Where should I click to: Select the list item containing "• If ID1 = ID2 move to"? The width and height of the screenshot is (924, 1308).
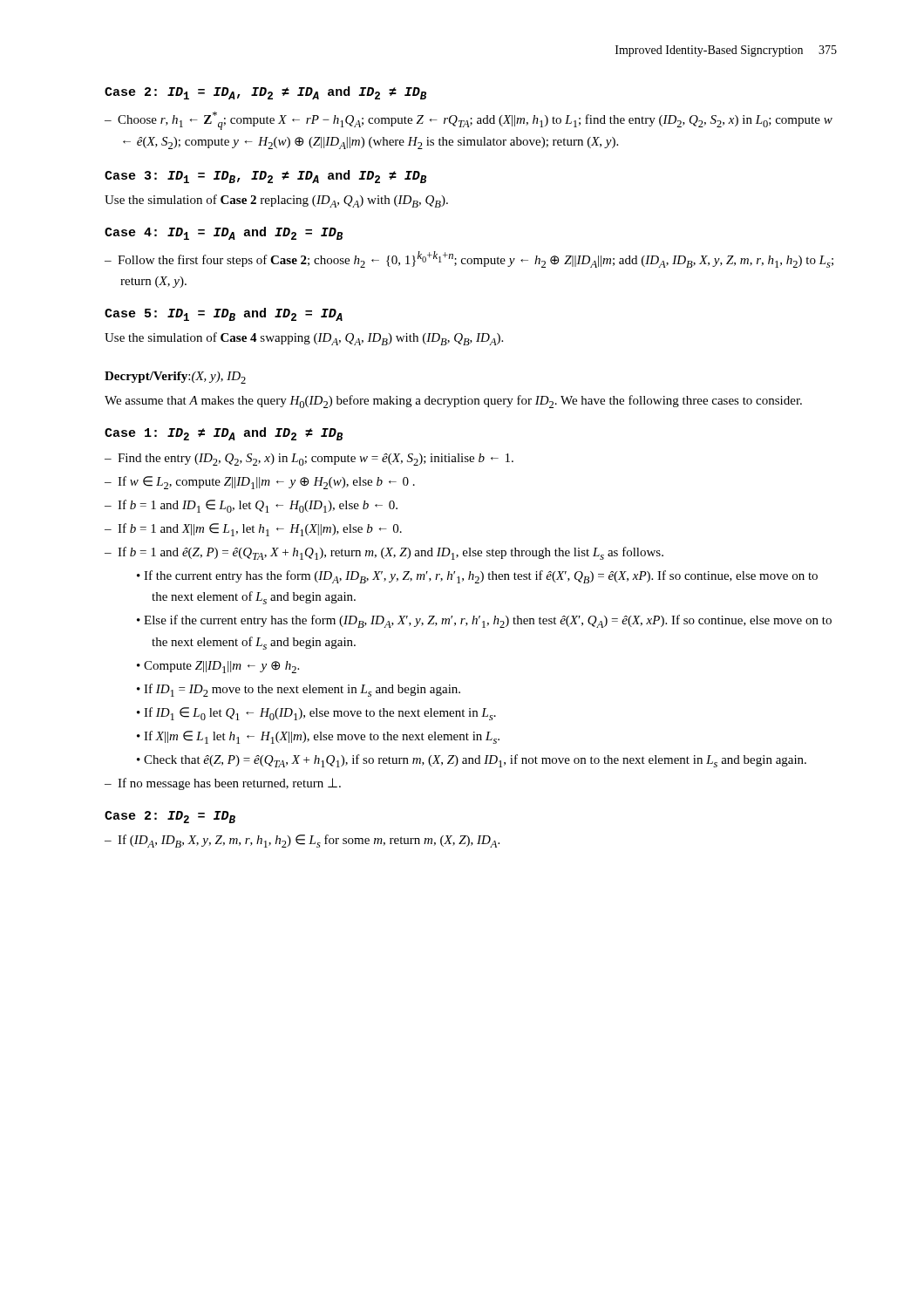click(299, 690)
